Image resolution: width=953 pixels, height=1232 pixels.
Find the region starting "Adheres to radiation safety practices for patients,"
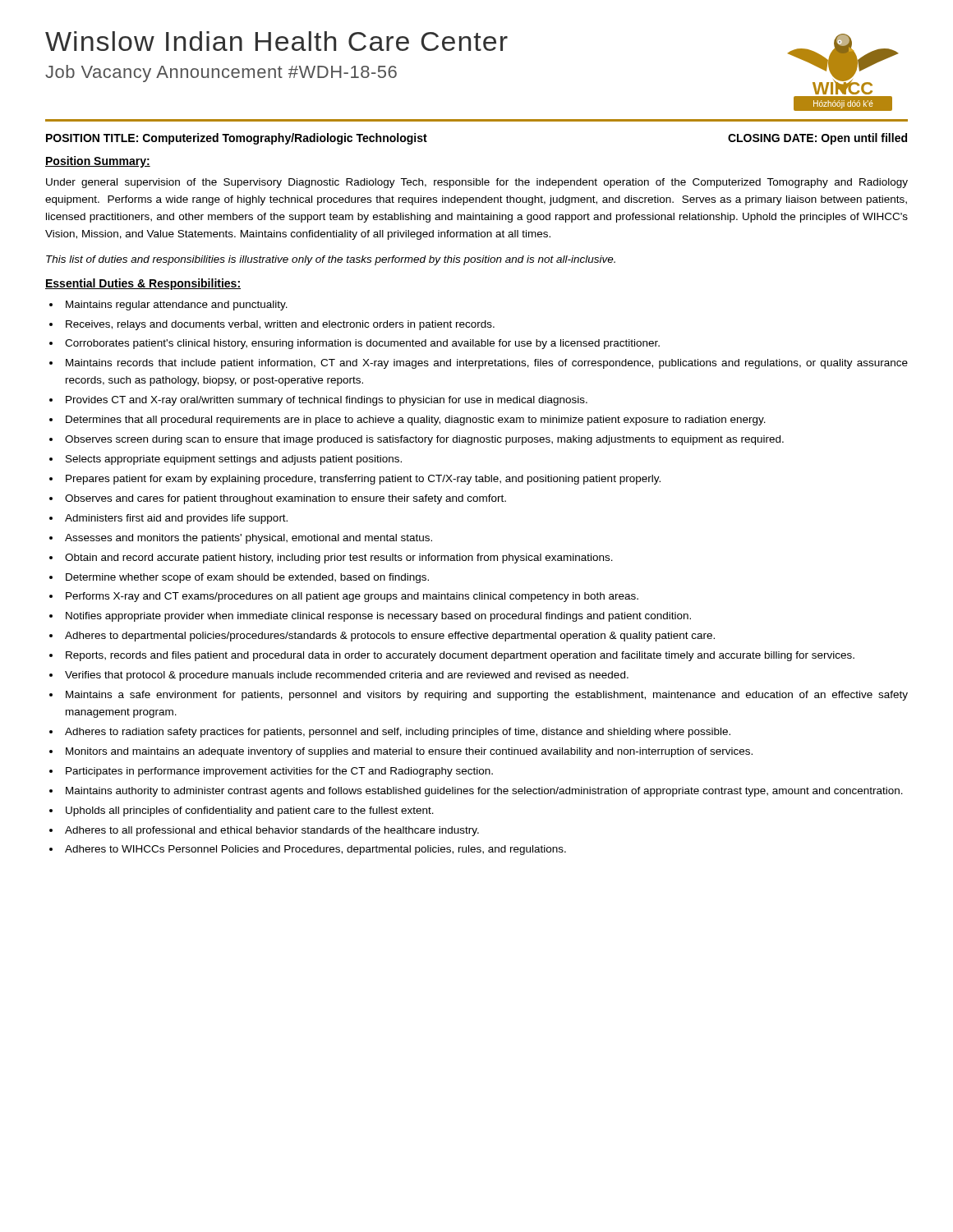(x=398, y=731)
